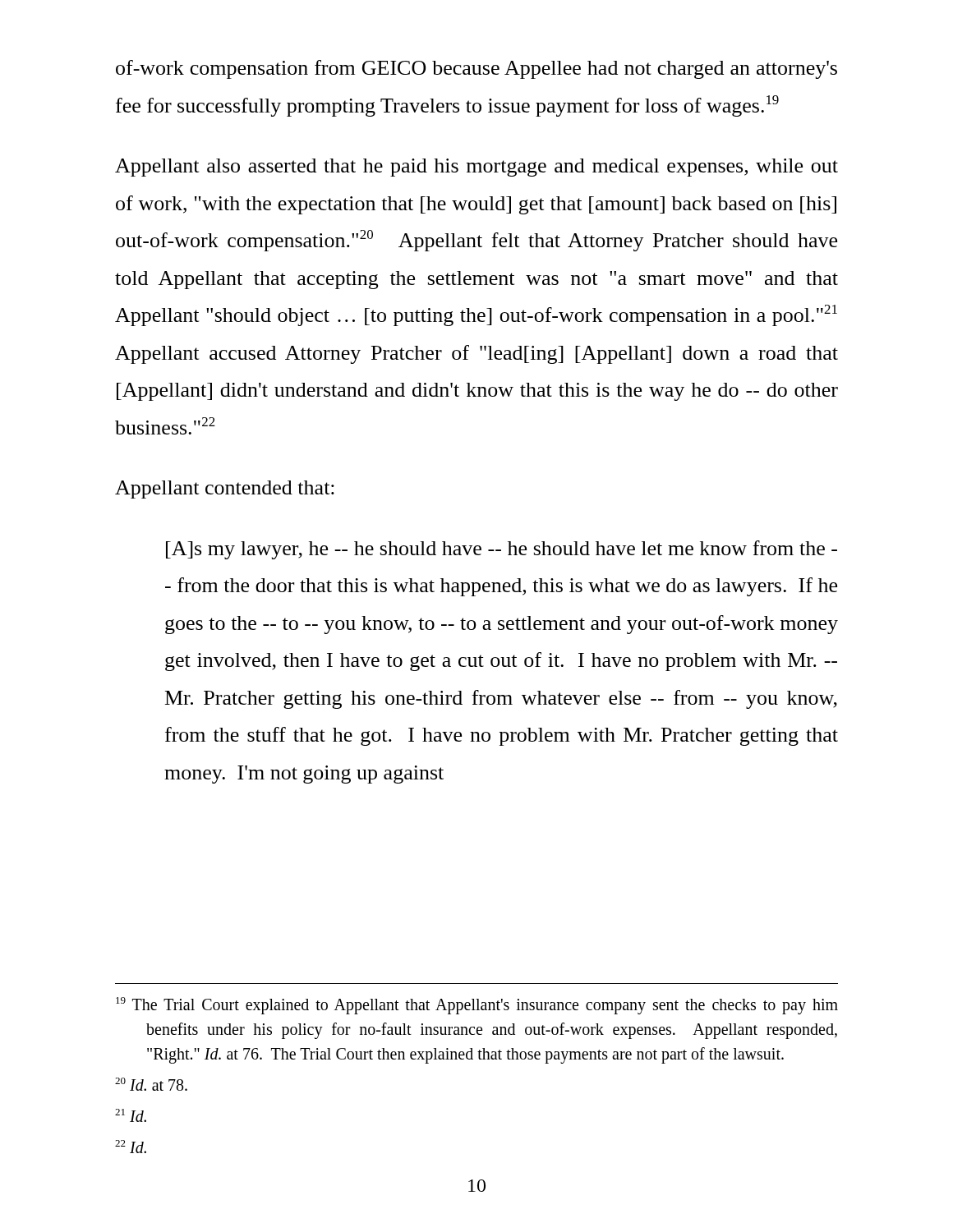Locate the text "Appellant contended that:"
953x1232 pixels.
pyautogui.click(x=225, y=490)
